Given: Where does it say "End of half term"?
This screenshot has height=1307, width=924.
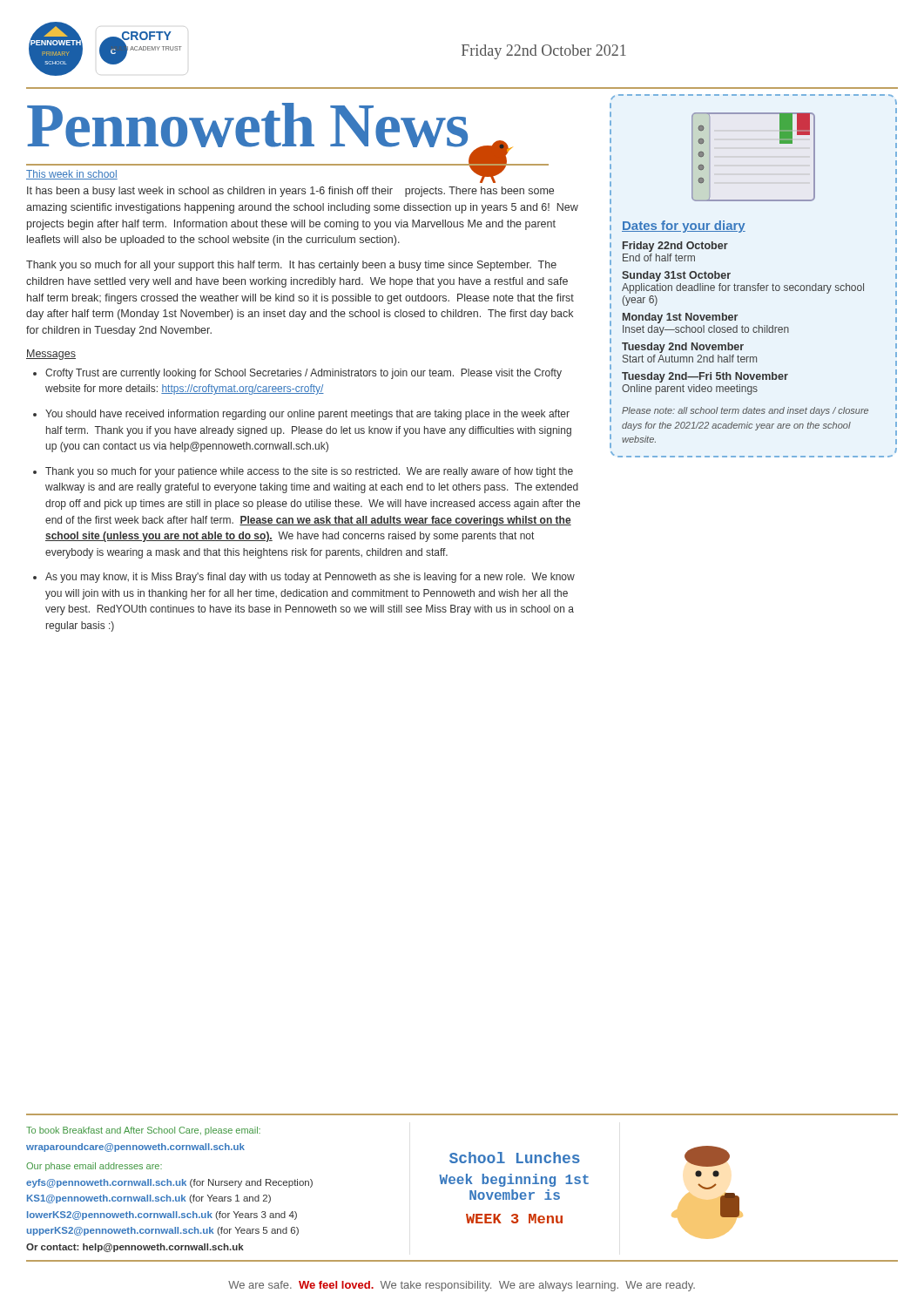Looking at the screenshot, I should (659, 258).
